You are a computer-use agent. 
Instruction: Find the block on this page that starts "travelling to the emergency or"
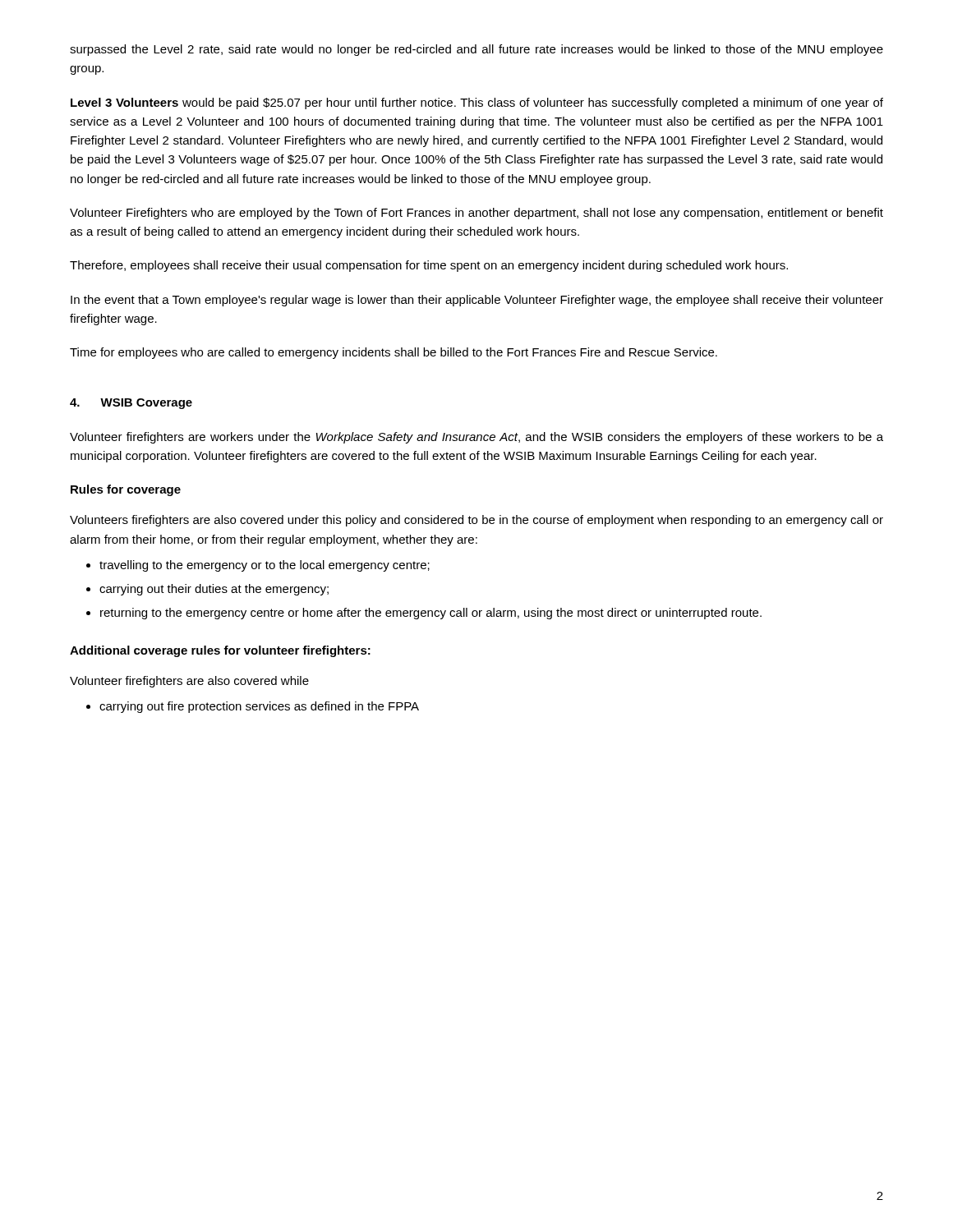coord(265,564)
